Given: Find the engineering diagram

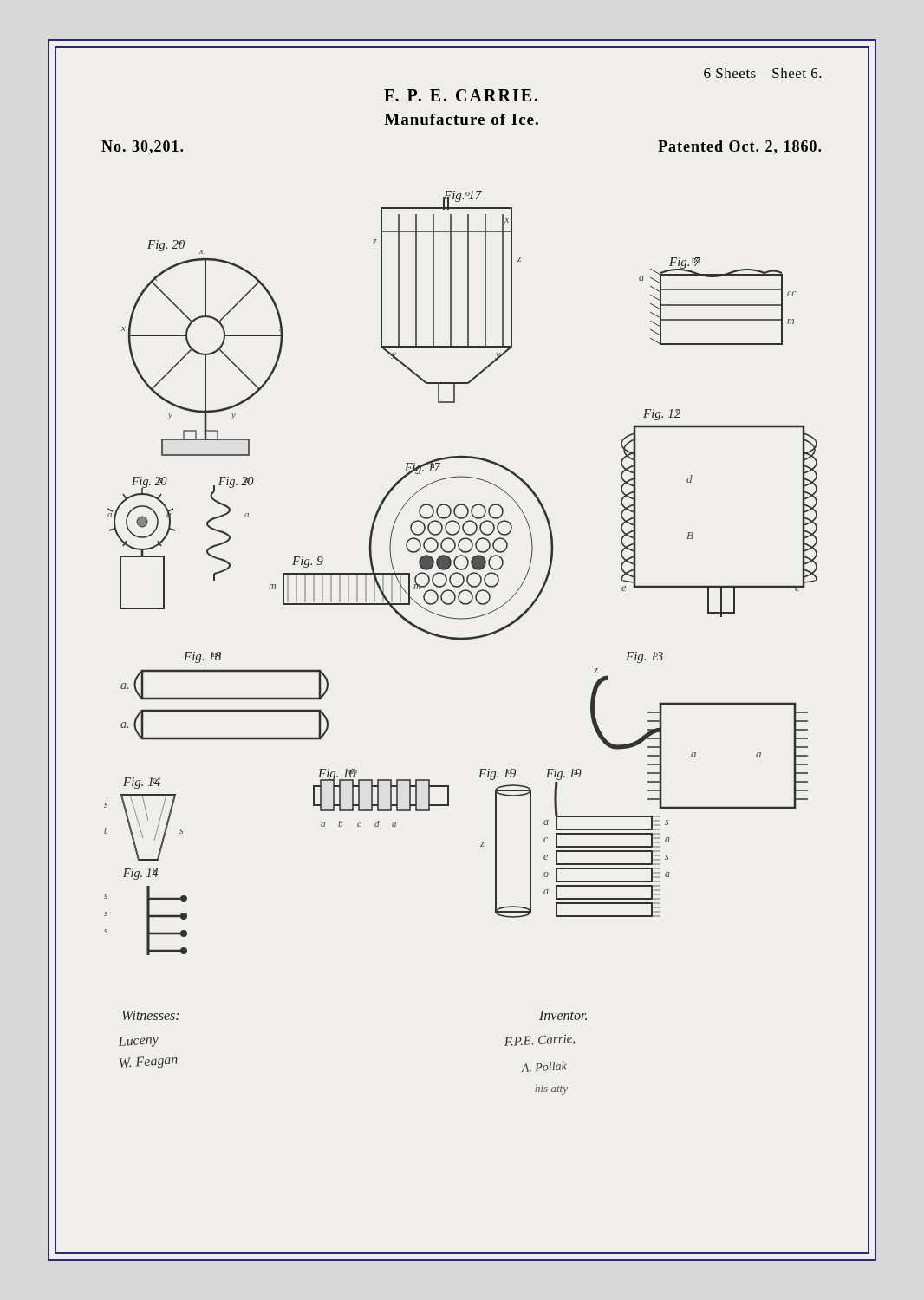Looking at the screenshot, I should (462, 706).
